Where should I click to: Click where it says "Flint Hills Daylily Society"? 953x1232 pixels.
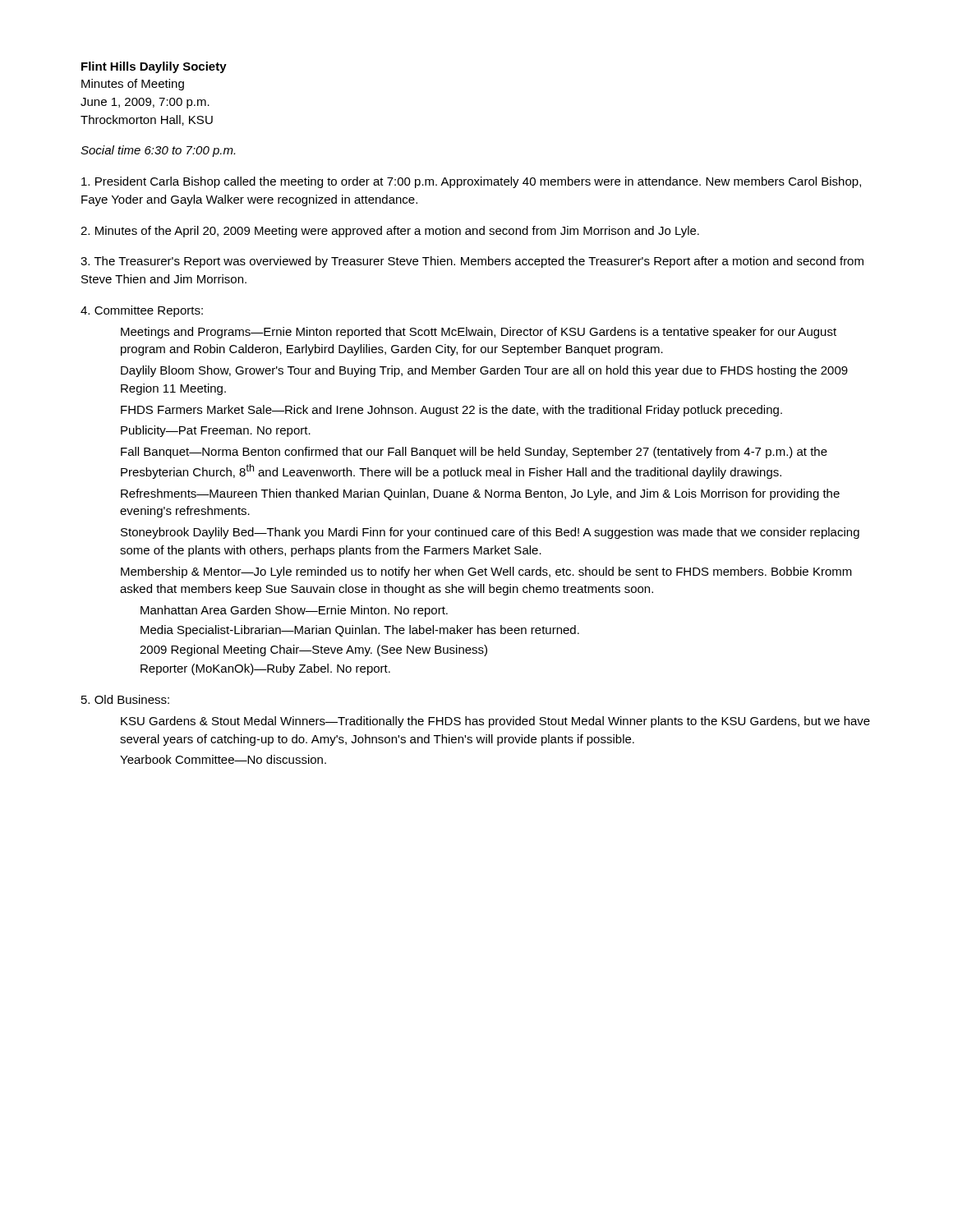(x=153, y=66)
